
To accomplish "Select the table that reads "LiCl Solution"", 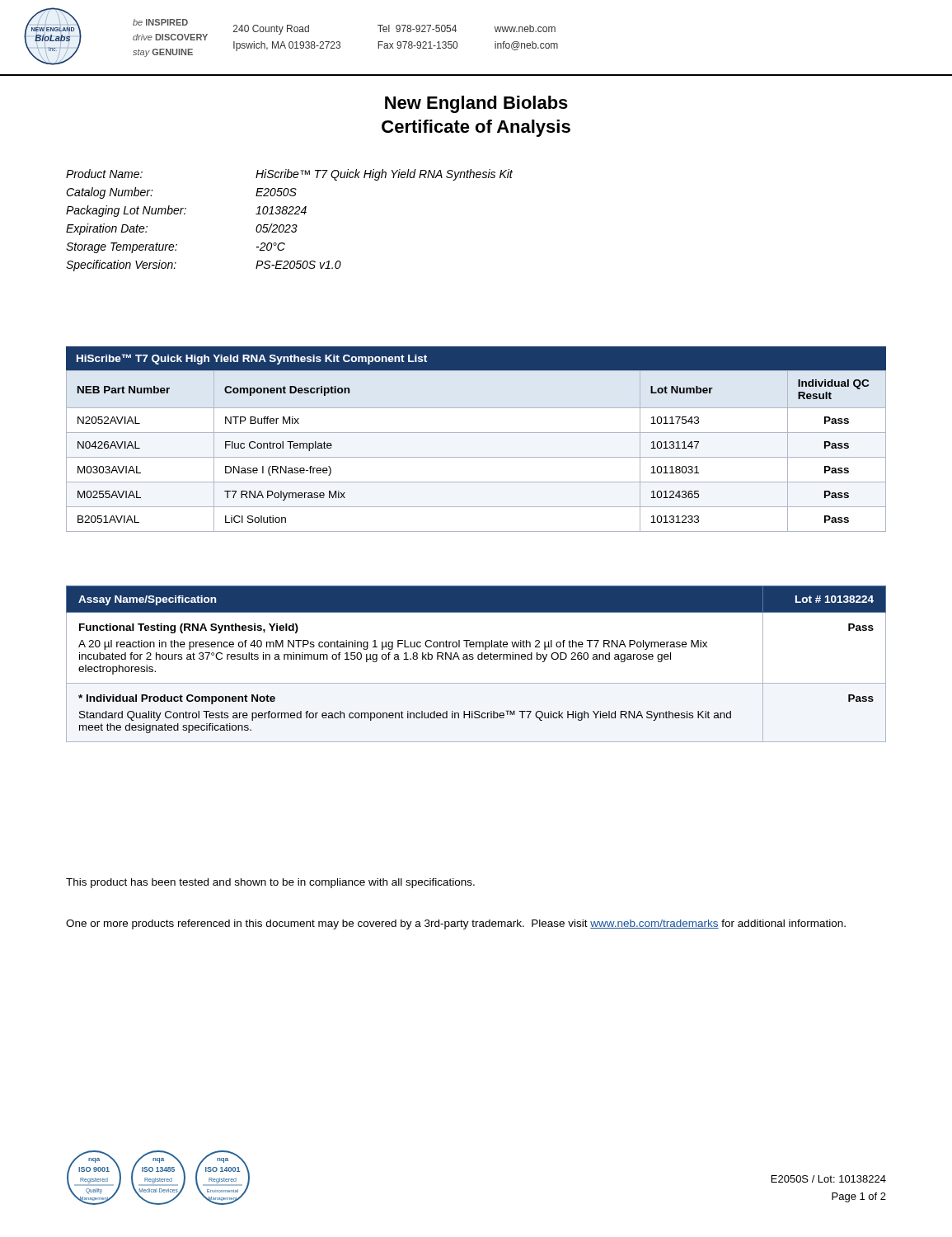I will pos(476,439).
